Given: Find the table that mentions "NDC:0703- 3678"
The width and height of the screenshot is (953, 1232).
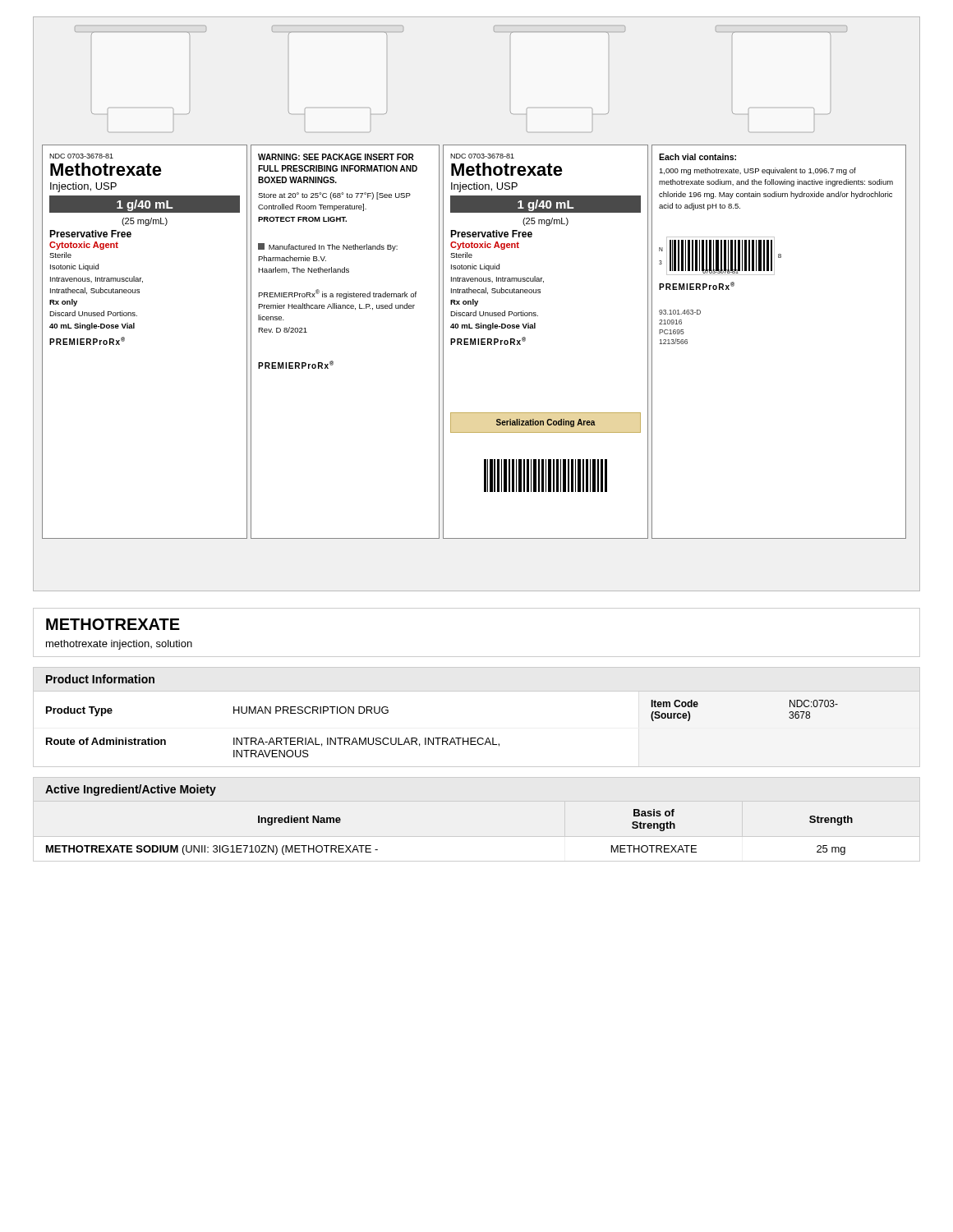Looking at the screenshot, I should coord(476,717).
